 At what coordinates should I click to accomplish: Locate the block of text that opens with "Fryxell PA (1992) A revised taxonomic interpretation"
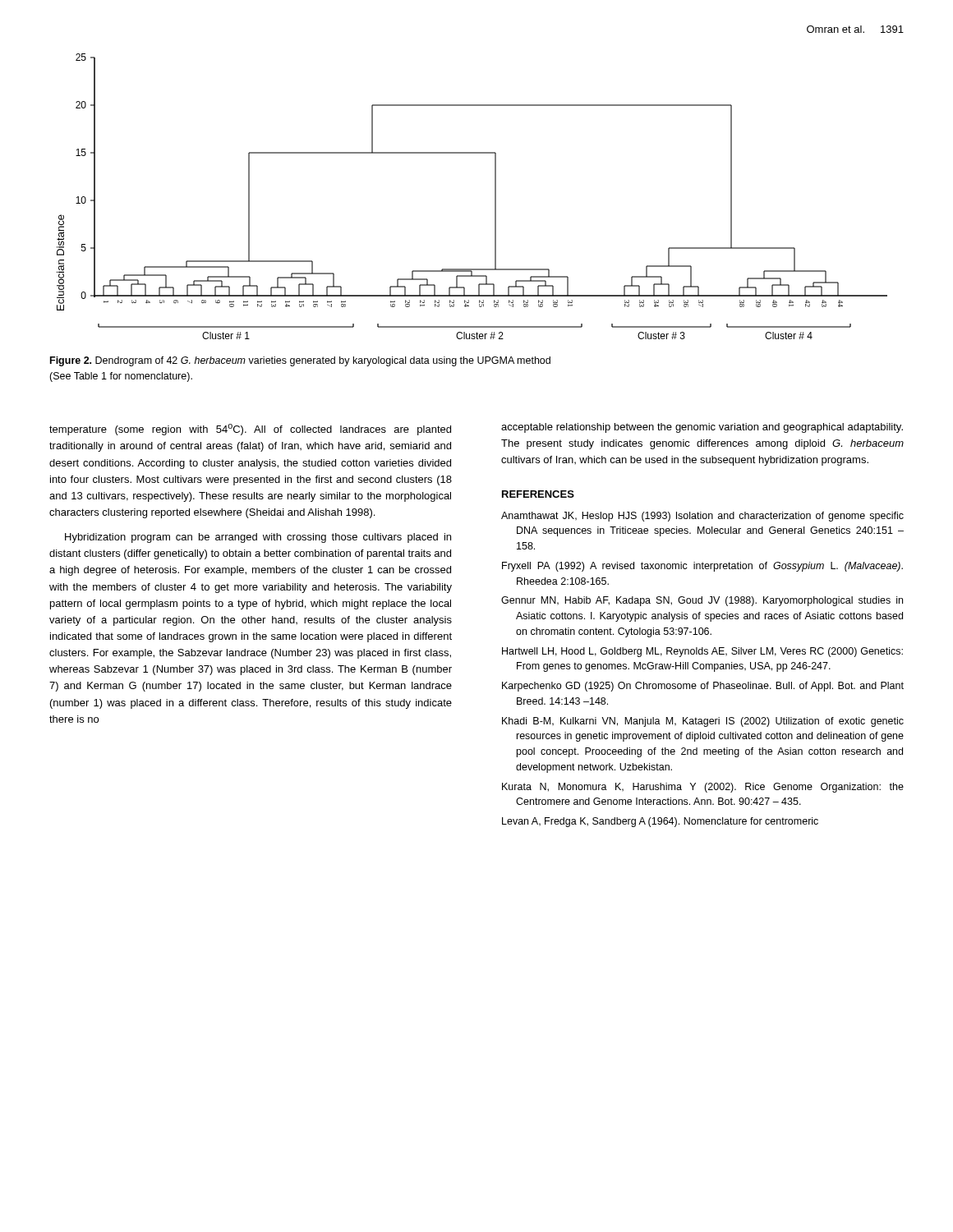click(x=702, y=573)
